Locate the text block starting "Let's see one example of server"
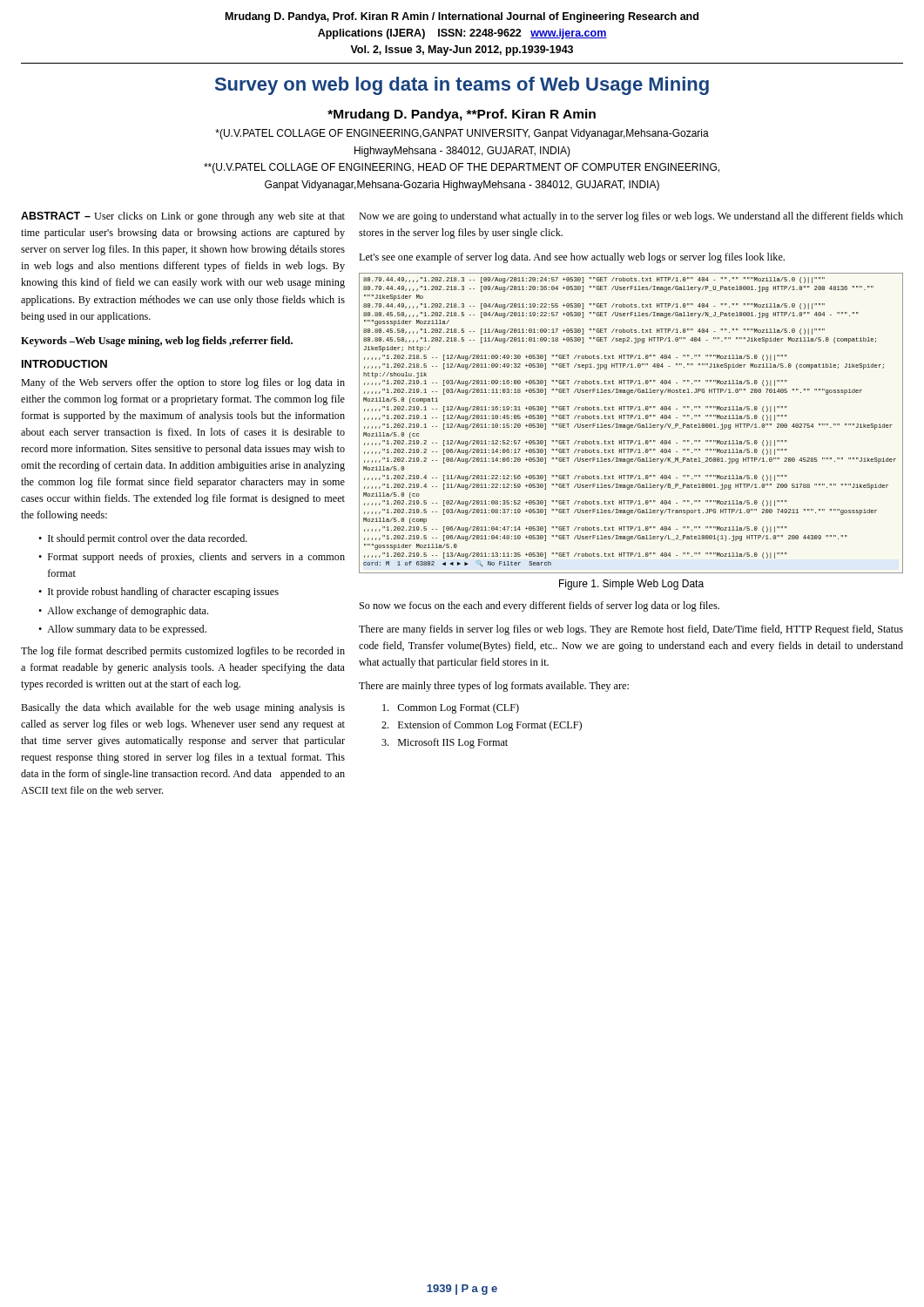 click(x=572, y=257)
